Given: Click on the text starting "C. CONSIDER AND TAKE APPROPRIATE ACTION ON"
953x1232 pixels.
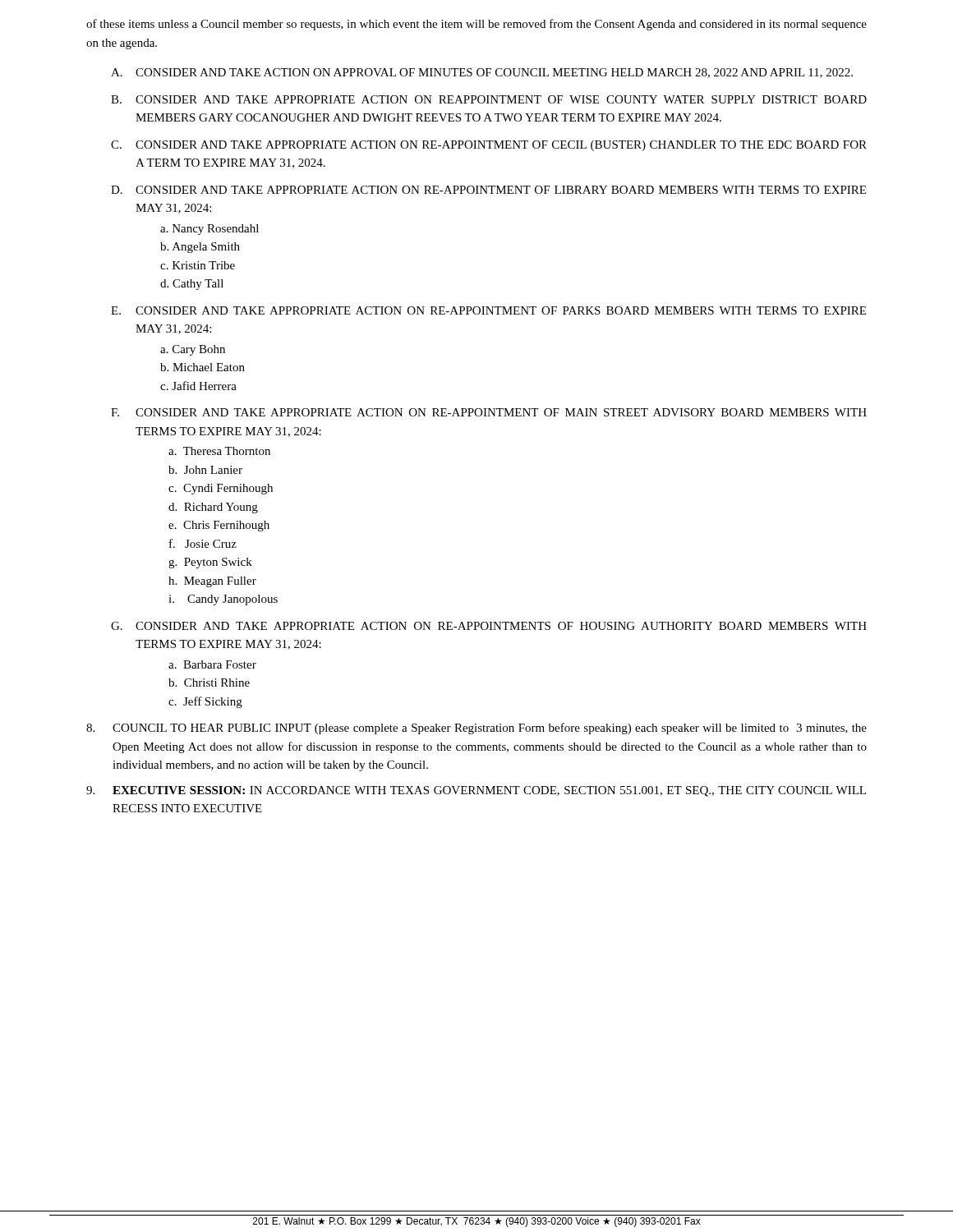Looking at the screenshot, I should 489,154.
